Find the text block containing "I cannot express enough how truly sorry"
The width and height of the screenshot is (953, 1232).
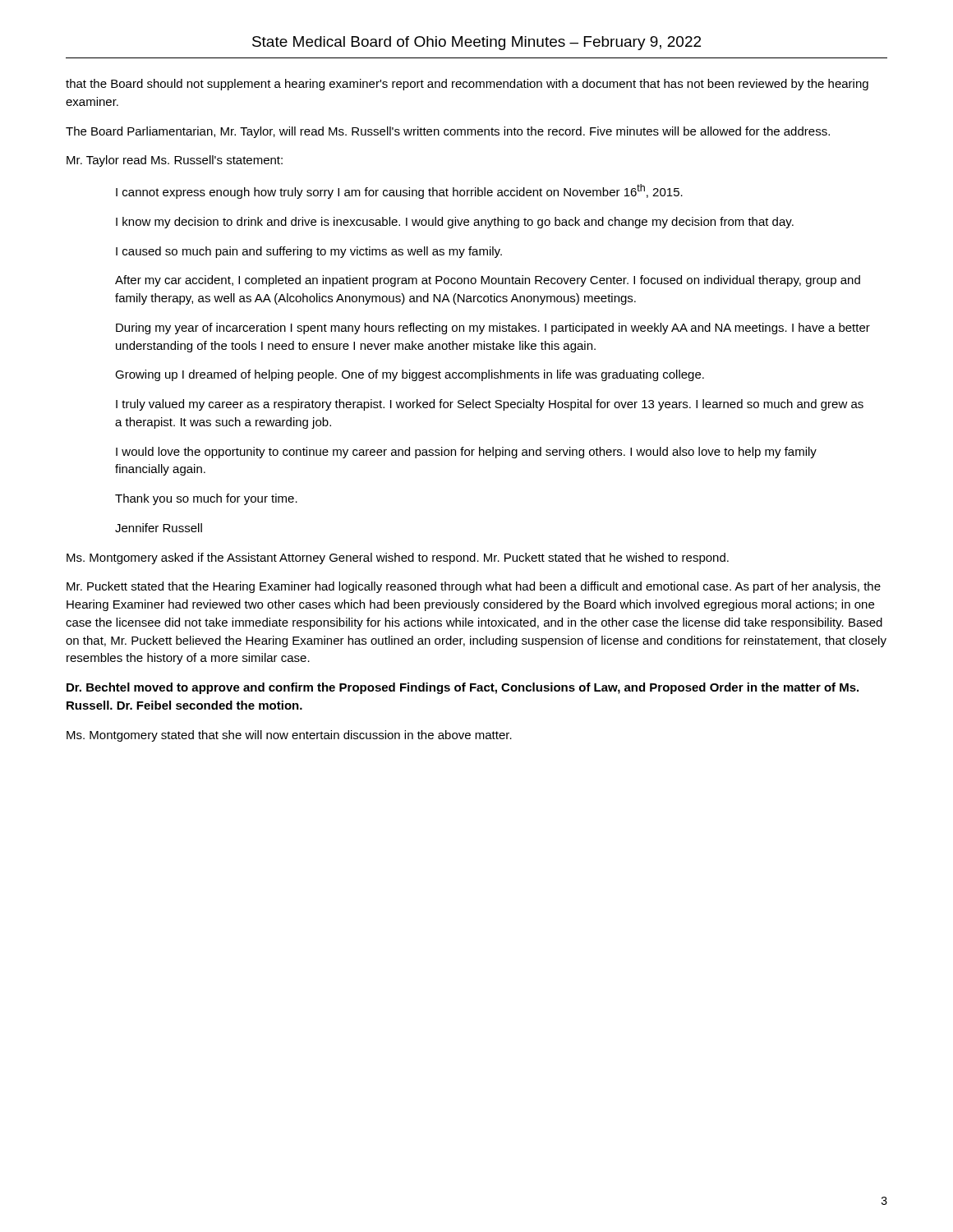[399, 191]
